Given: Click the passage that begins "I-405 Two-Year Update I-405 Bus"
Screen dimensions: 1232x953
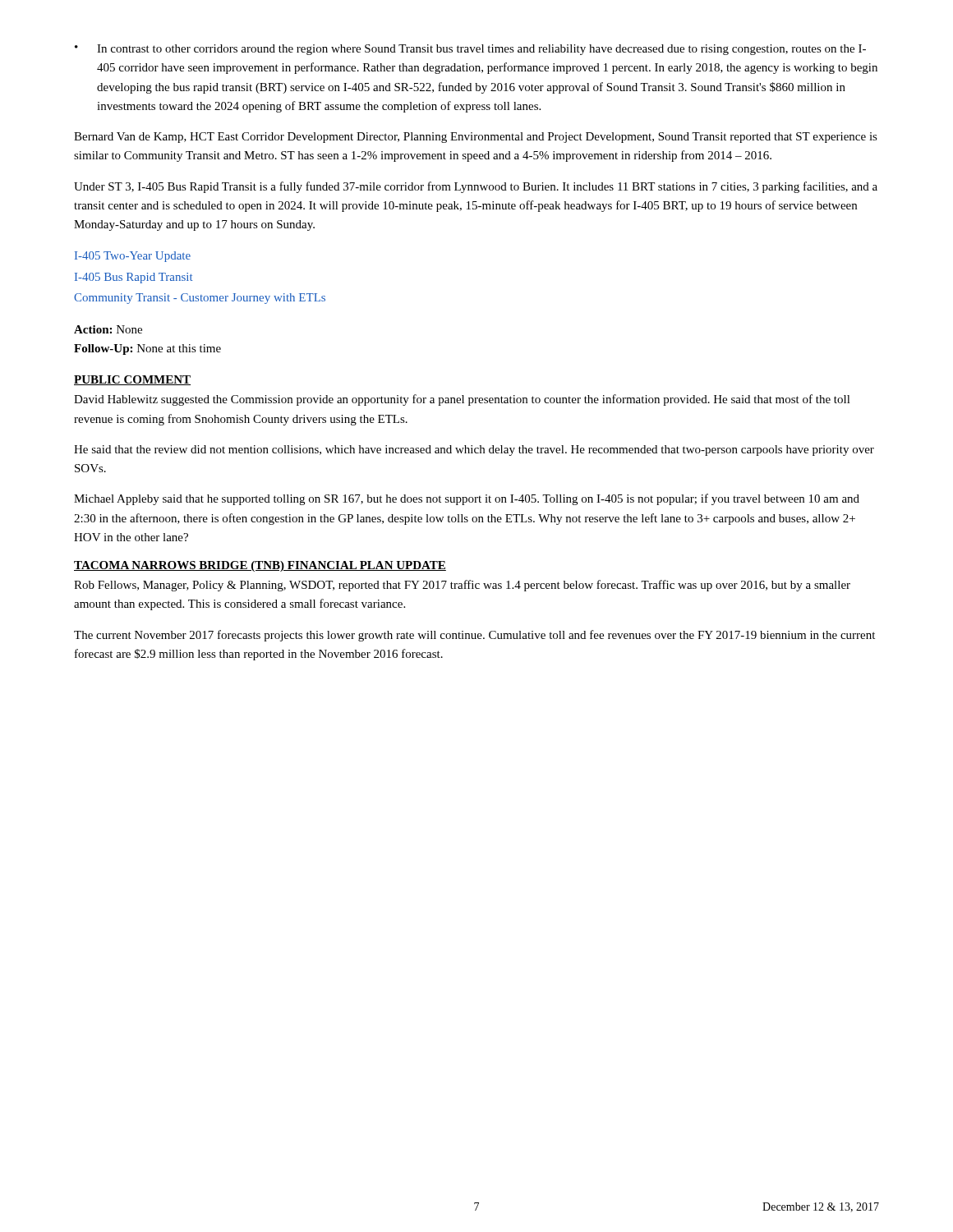Looking at the screenshot, I should tap(133, 257).
